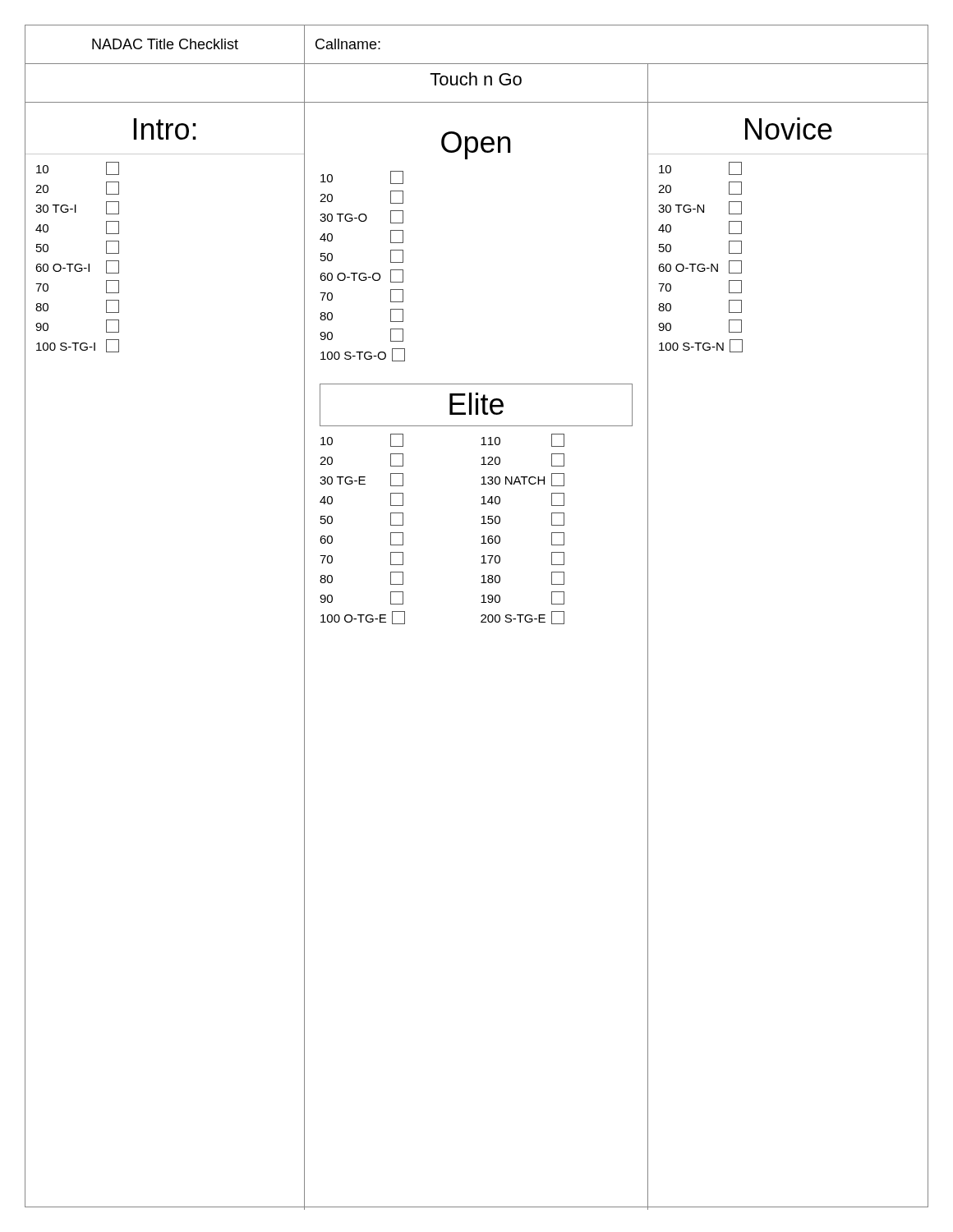Image resolution: width=953 pixels, height=1232 pixels.
Task: Find the passage starting "60 O-TG-I"
Action: (x=77, y=267)
